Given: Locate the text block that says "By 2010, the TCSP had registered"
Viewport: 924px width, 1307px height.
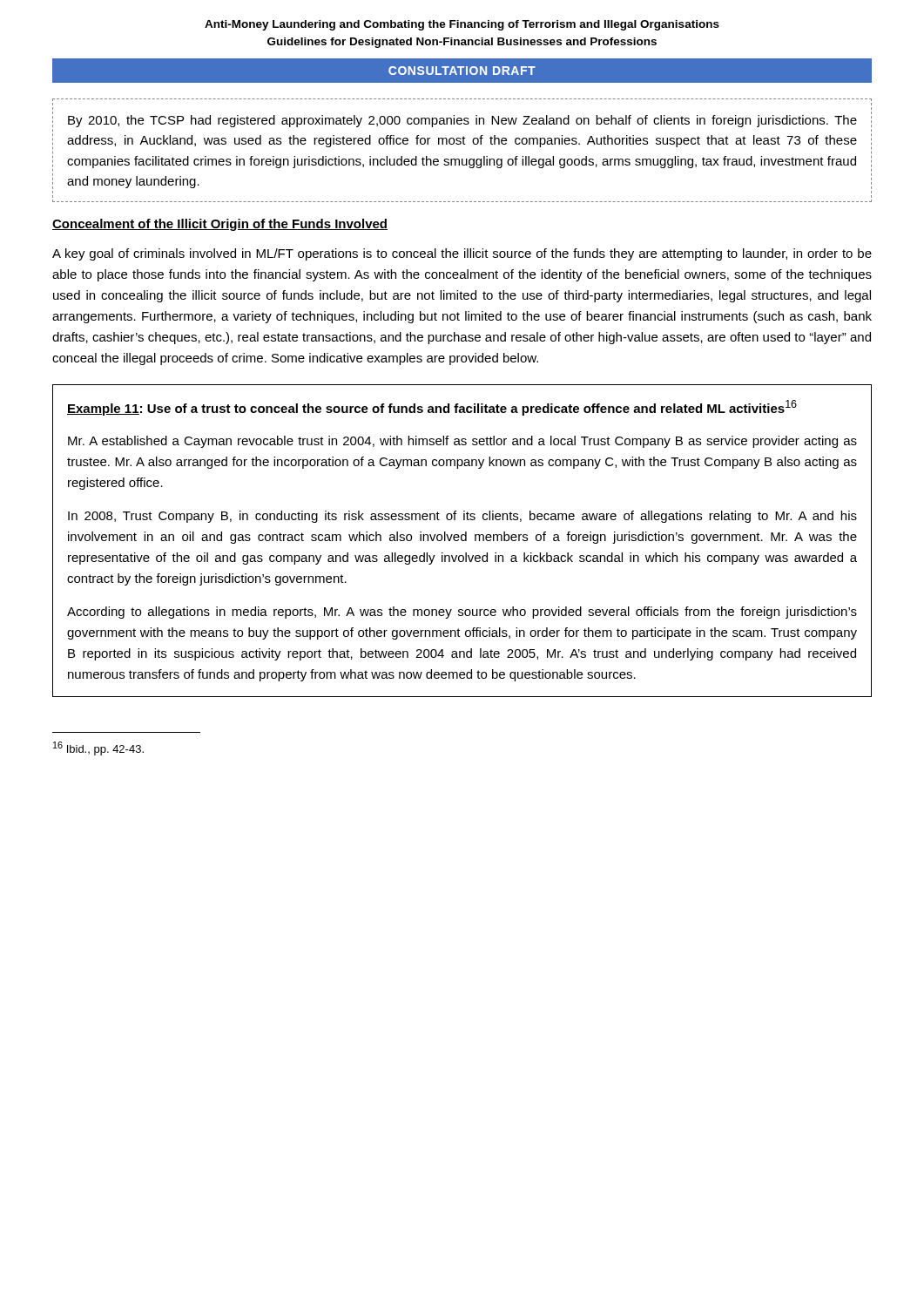Looking at the screenshot, I should pyautogui.click(x=462, y=150).
